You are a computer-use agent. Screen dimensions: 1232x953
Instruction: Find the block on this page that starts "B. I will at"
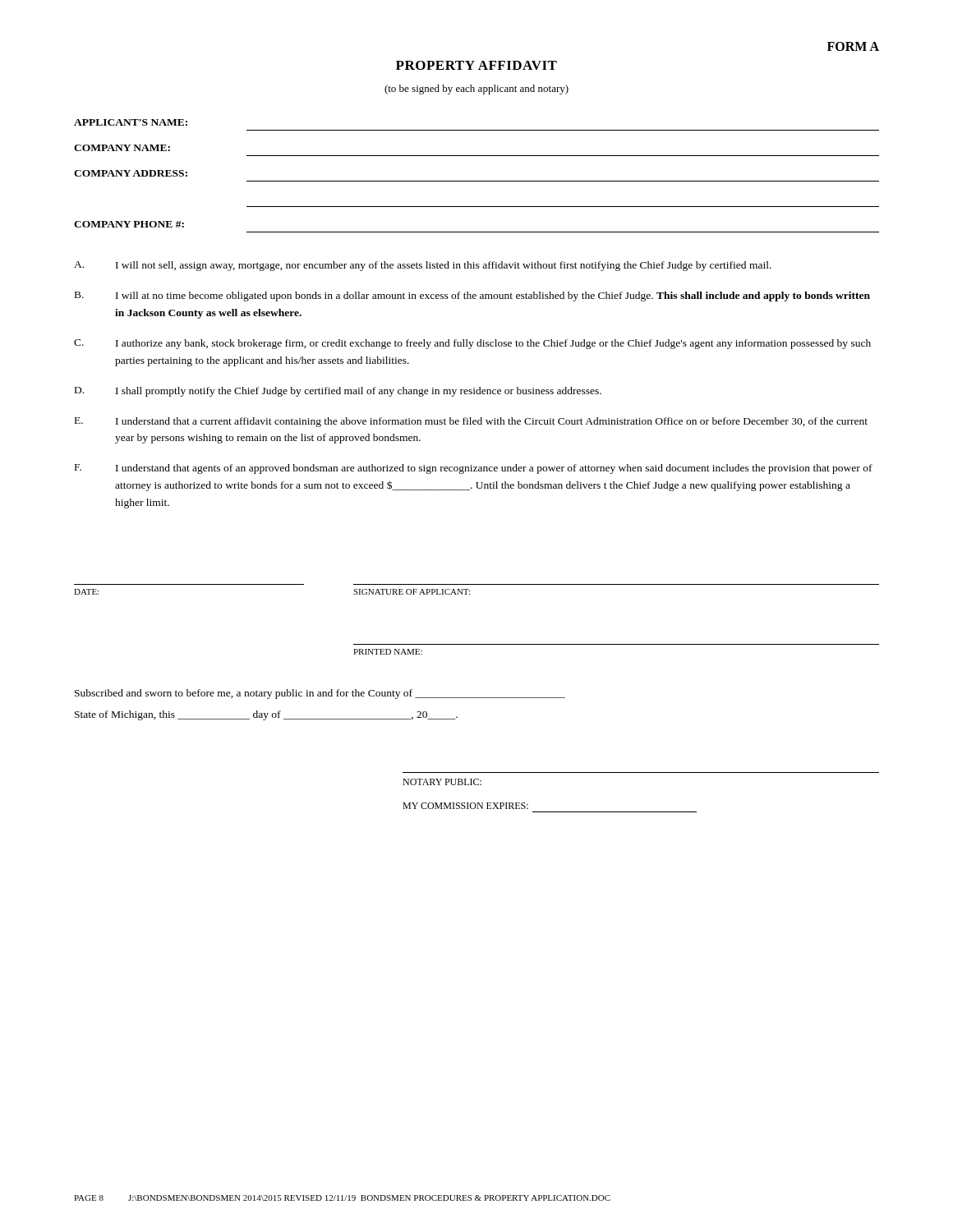476,305
